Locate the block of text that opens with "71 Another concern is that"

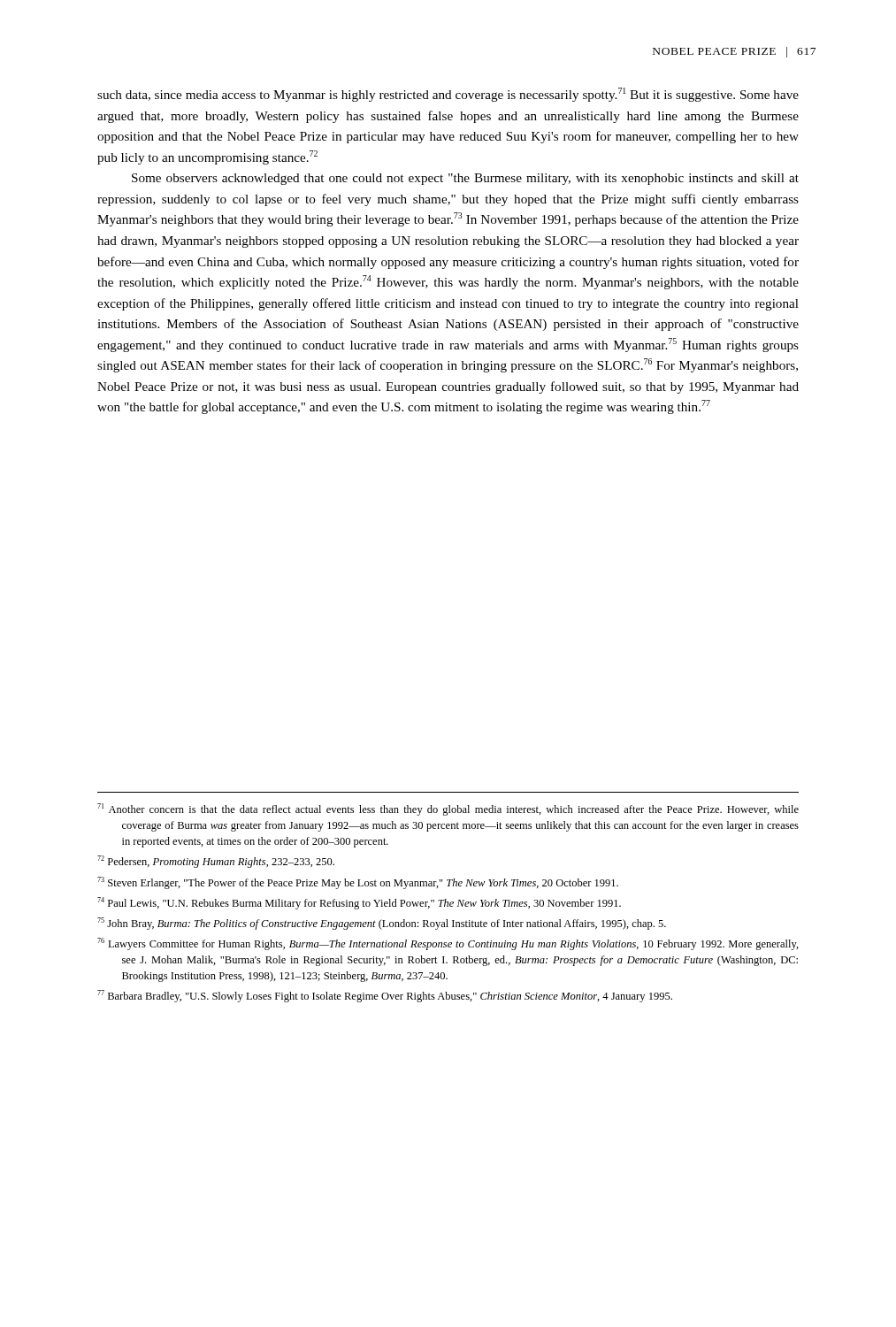point(448,826)
